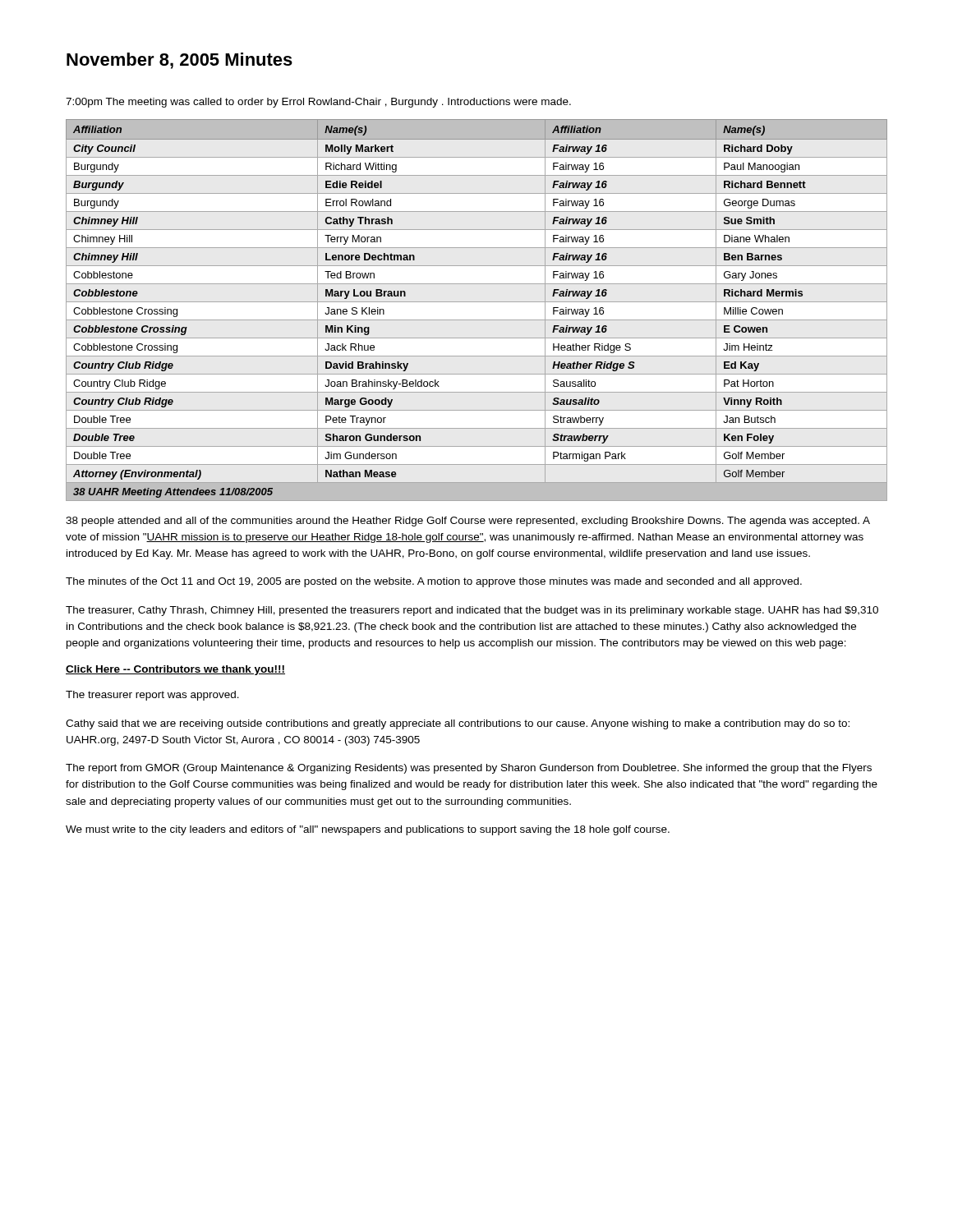Select the table that reads "Attorney (Environmental)"

[476, 310]
